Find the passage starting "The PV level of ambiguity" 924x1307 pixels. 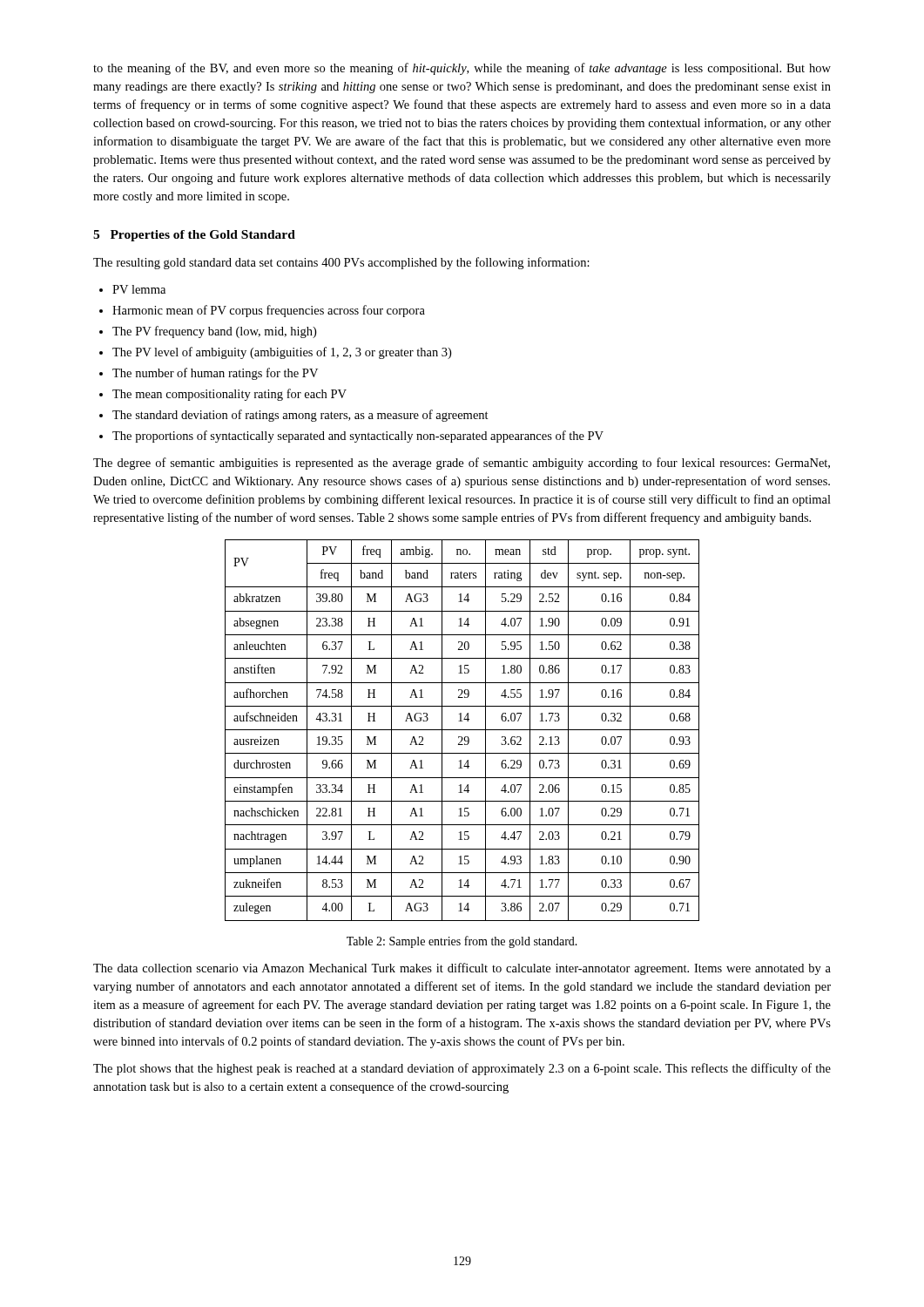[x=282, y=352]
